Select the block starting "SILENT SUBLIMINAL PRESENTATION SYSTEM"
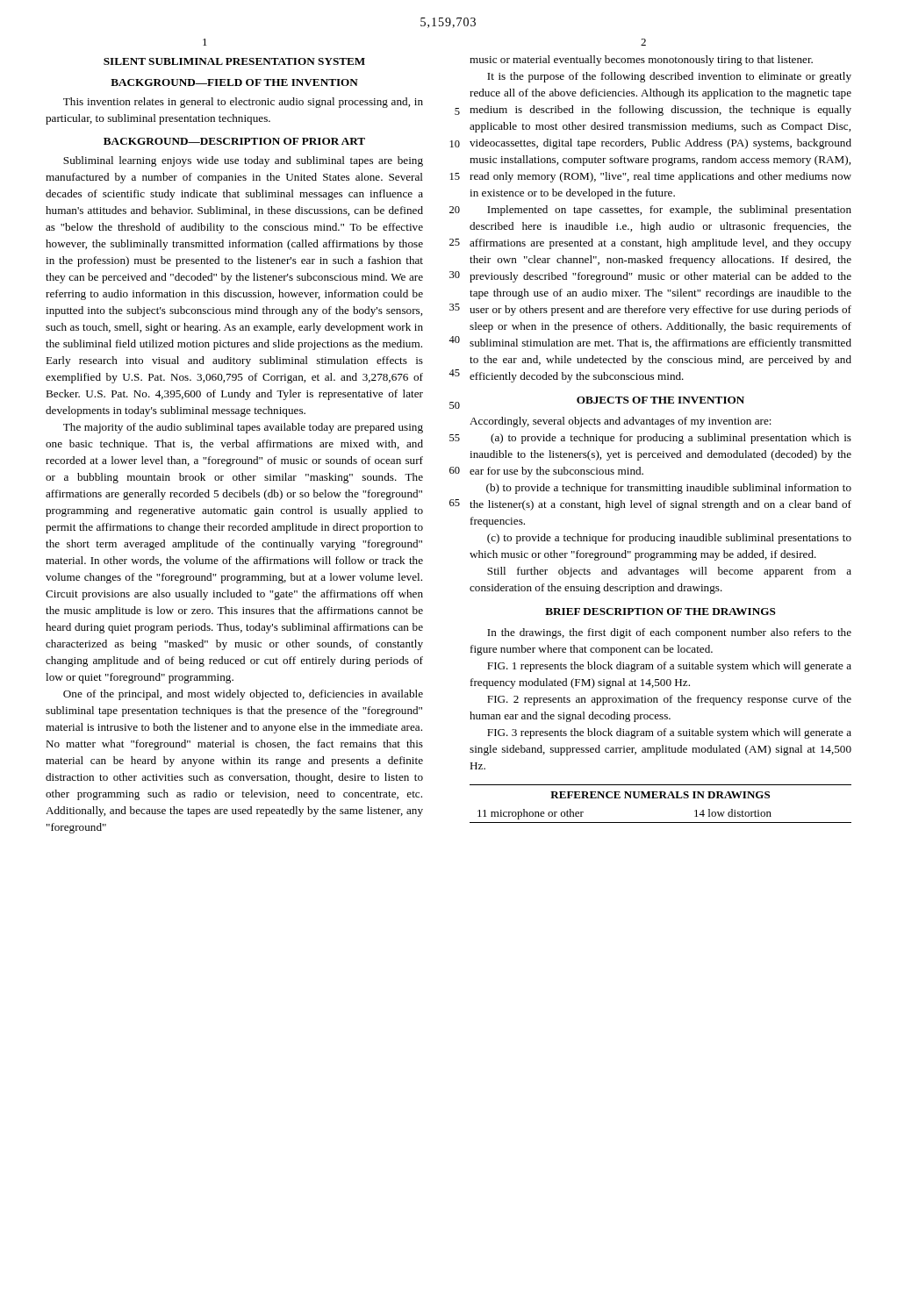This screenshot has width=897, height=1316. click(234, 61)
